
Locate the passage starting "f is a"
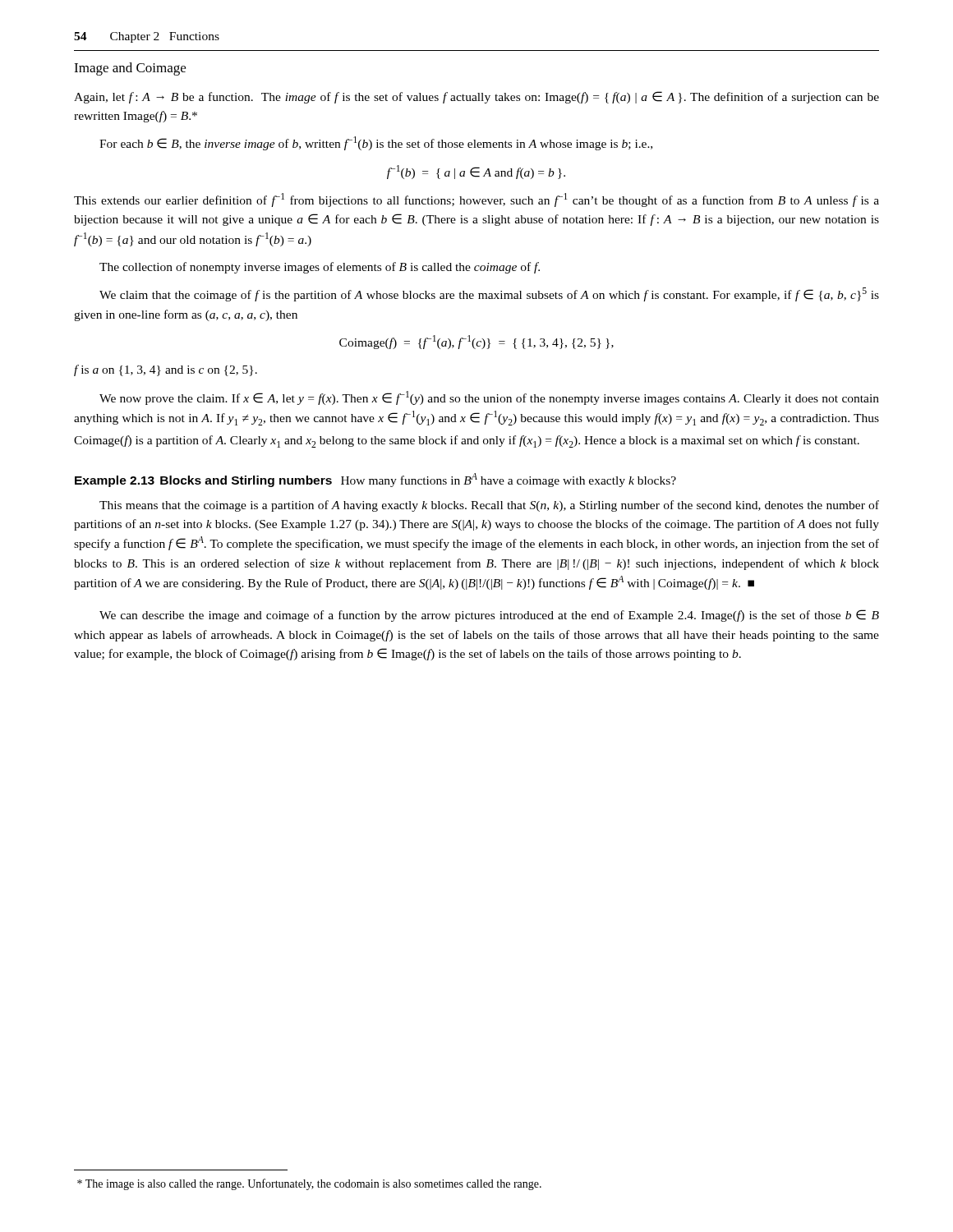click(x=166, y=370)
